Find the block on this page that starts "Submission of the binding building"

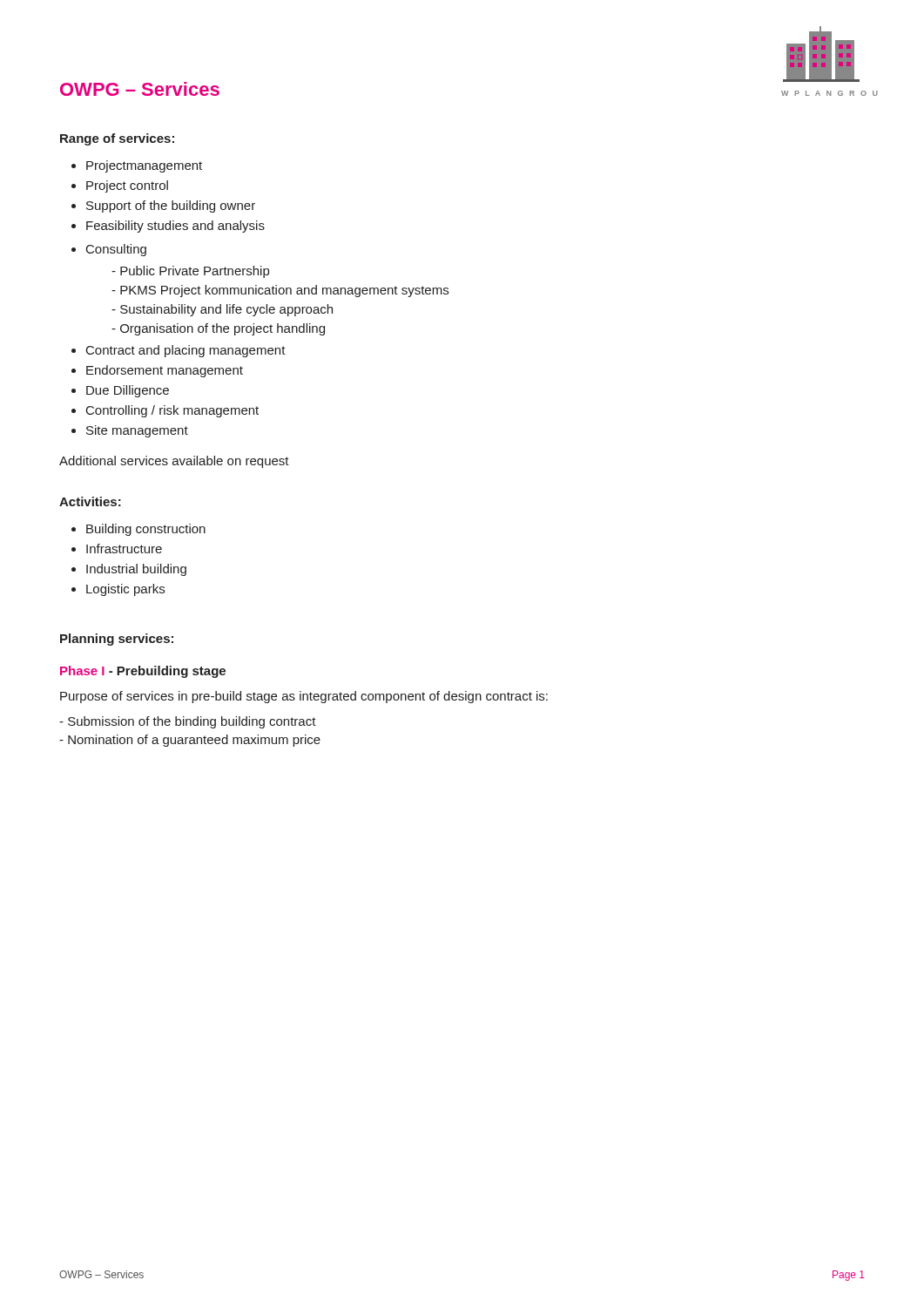[x=191, y=721]
